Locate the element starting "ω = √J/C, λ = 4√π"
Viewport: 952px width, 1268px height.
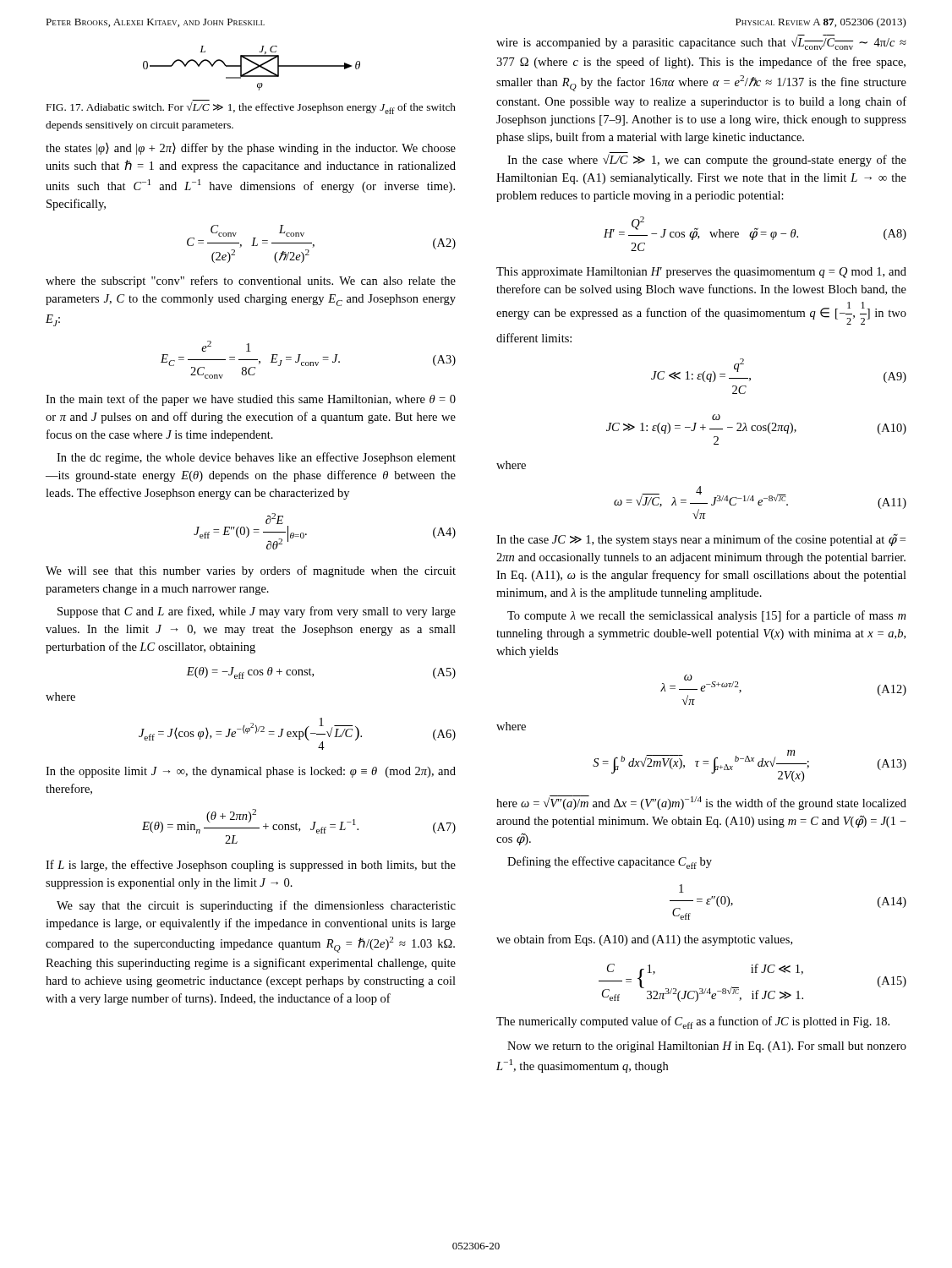tap(760, 503)
